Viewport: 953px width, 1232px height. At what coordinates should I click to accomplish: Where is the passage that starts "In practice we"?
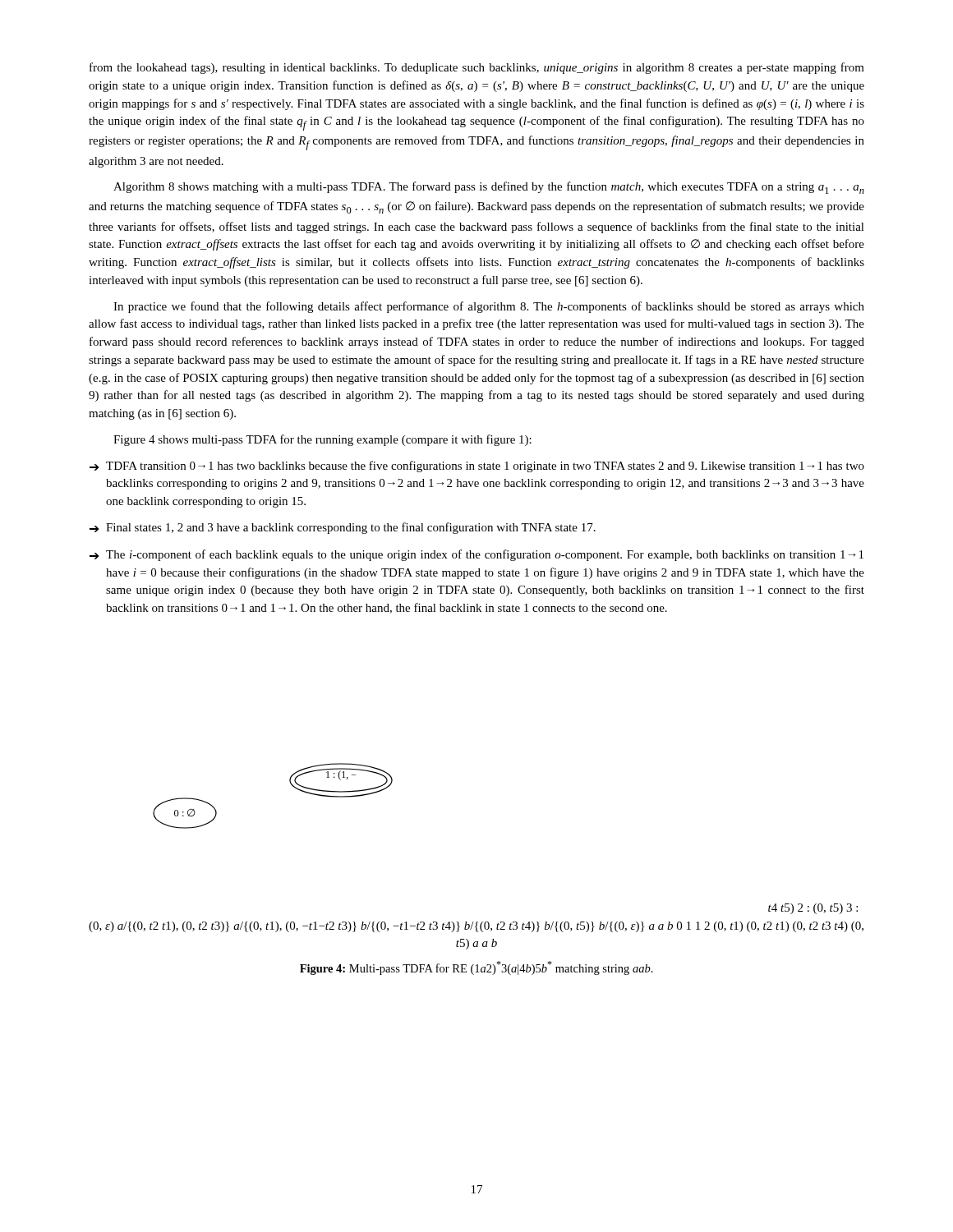(476, 360)
